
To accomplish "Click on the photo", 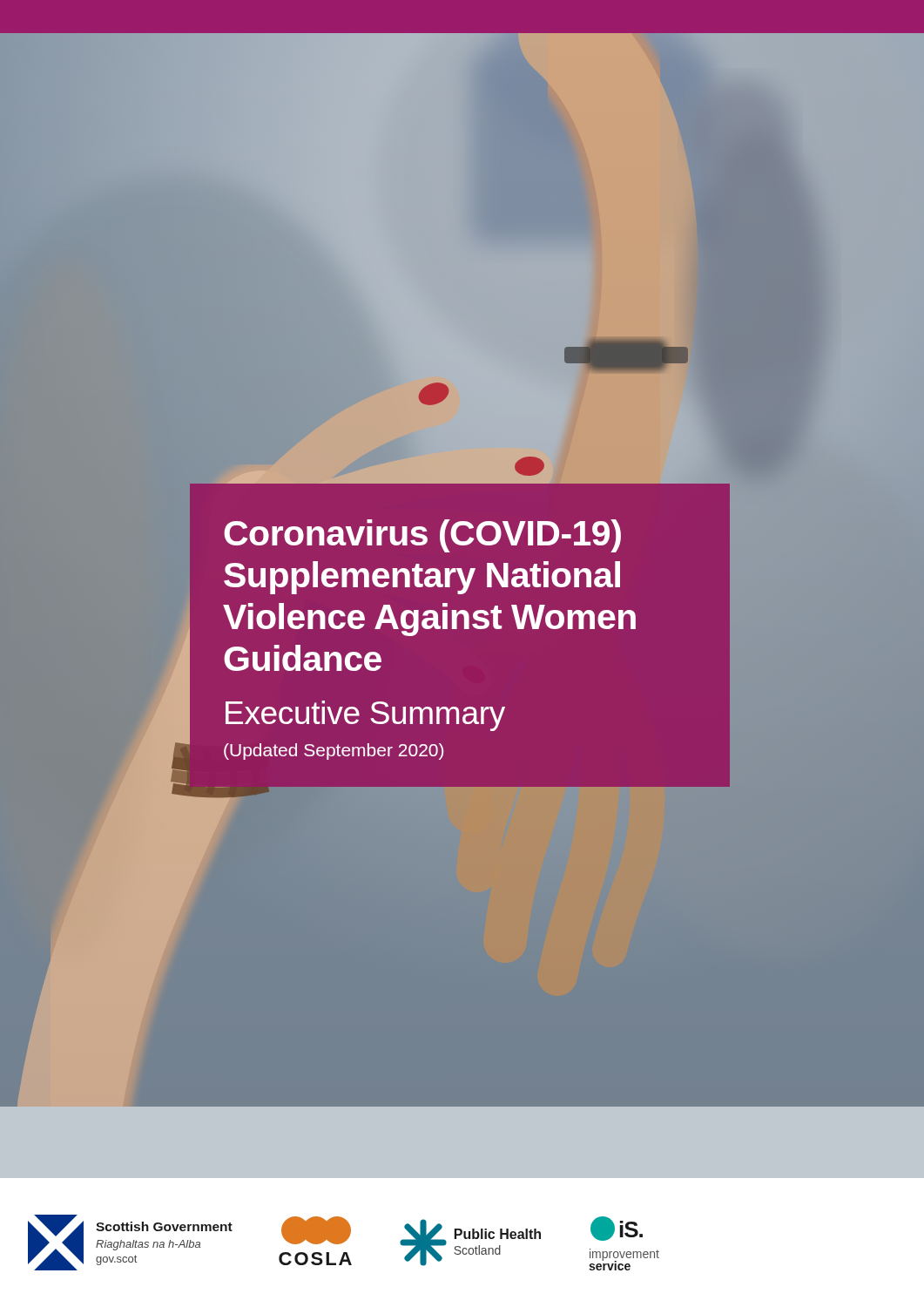I will pyautogui.click(x=462, y=553).
